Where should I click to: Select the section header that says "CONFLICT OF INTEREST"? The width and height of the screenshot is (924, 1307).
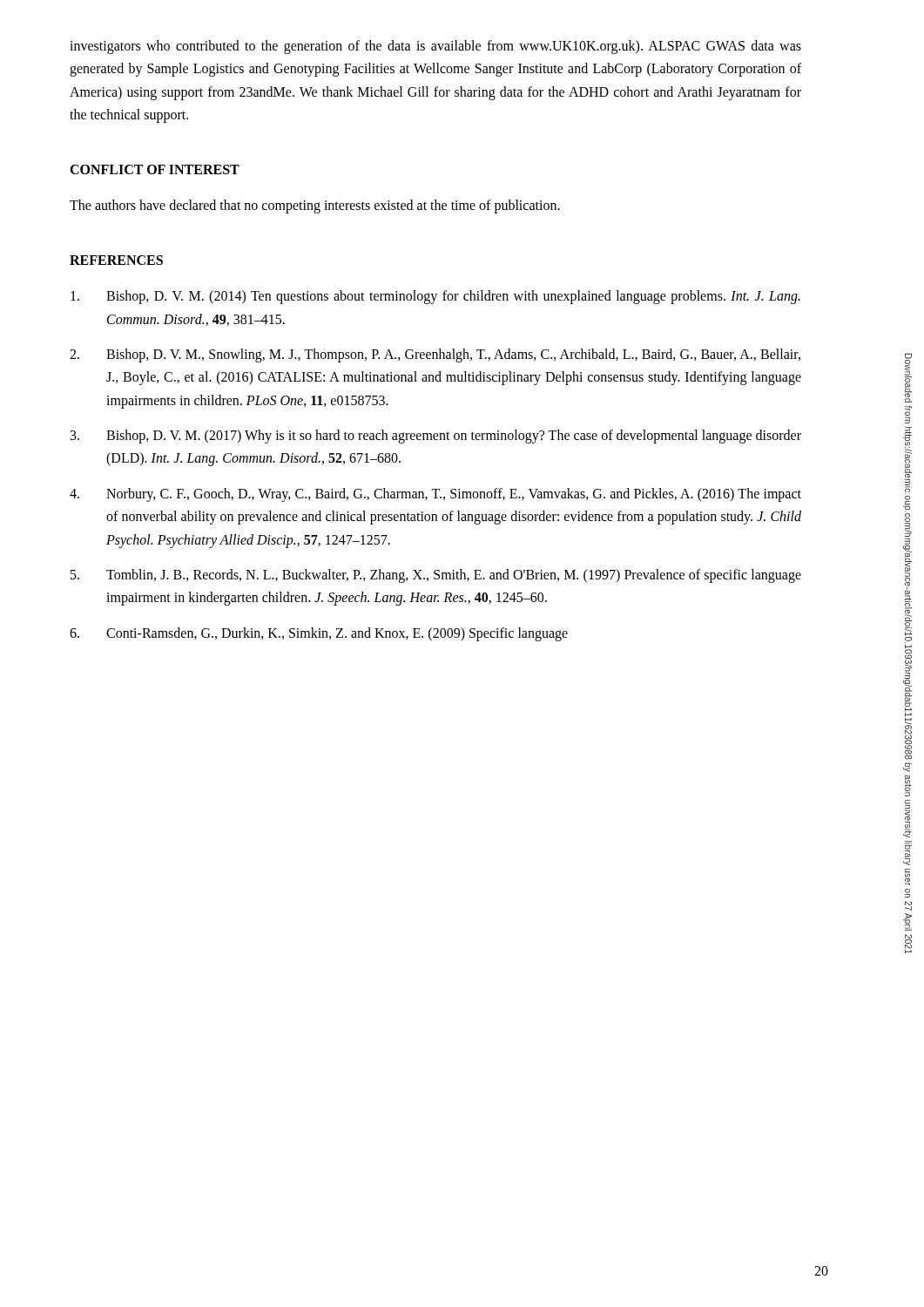(154, 169)
